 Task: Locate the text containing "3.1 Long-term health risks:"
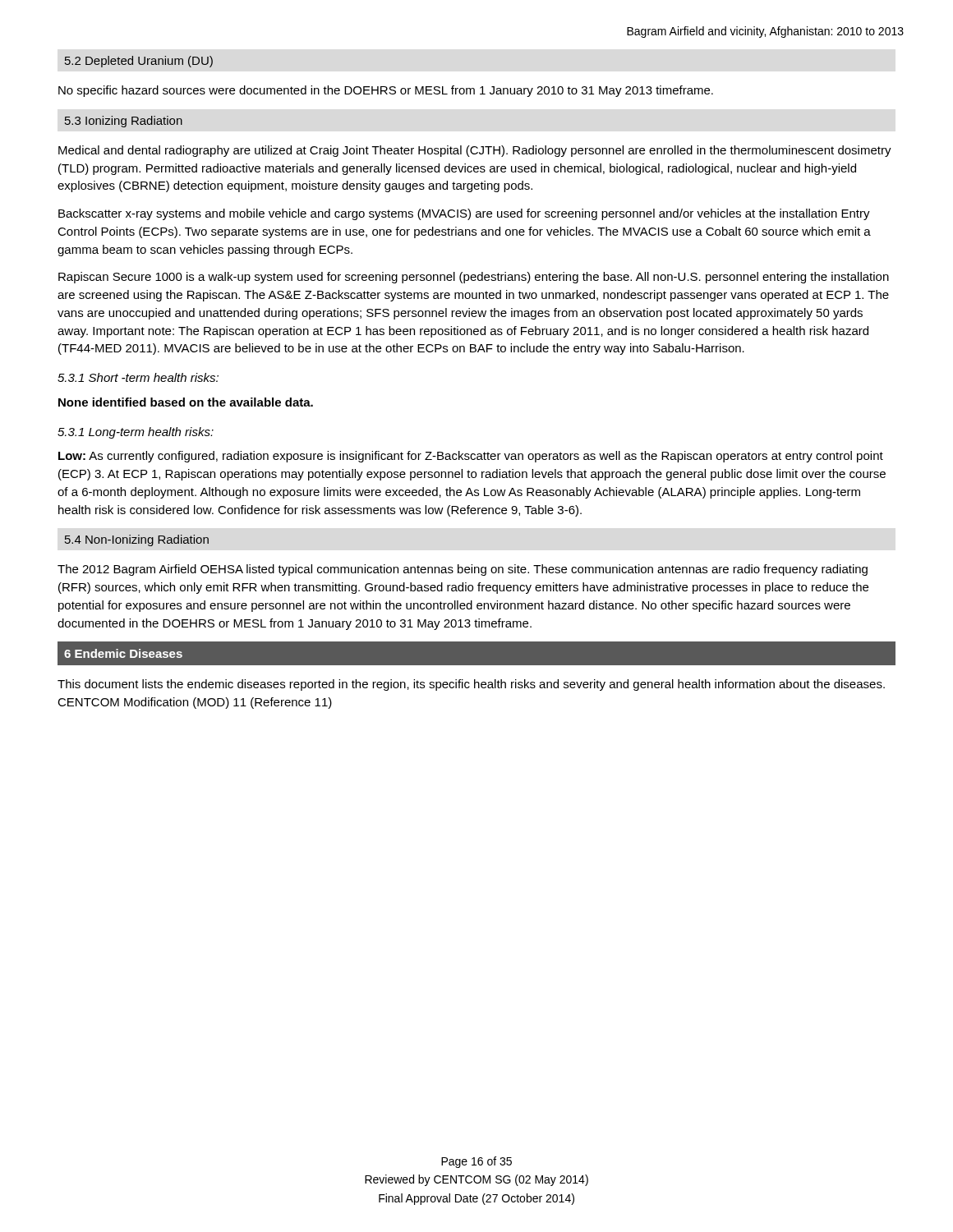[136, 431]
